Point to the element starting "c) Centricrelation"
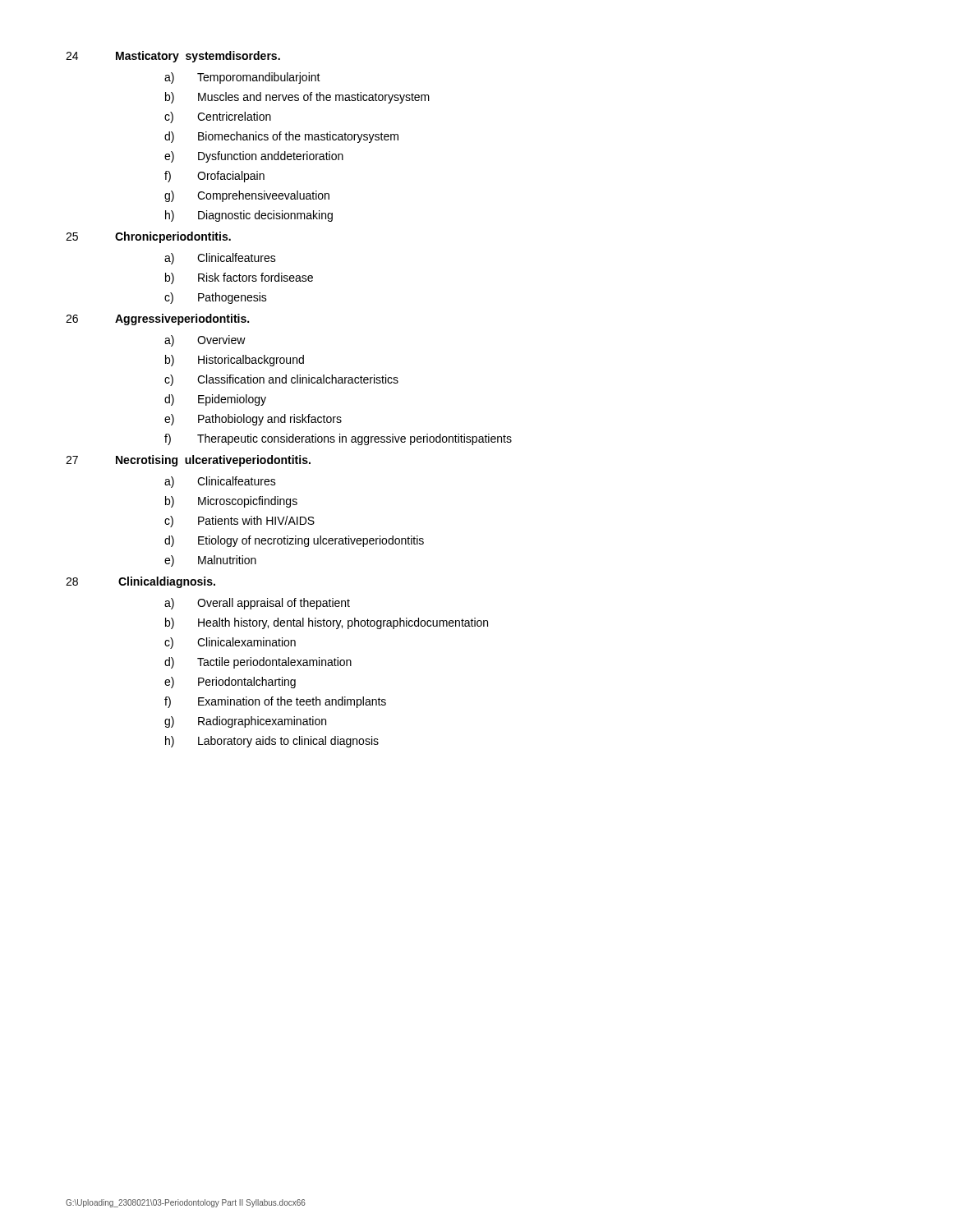 [x=218, y=117]
